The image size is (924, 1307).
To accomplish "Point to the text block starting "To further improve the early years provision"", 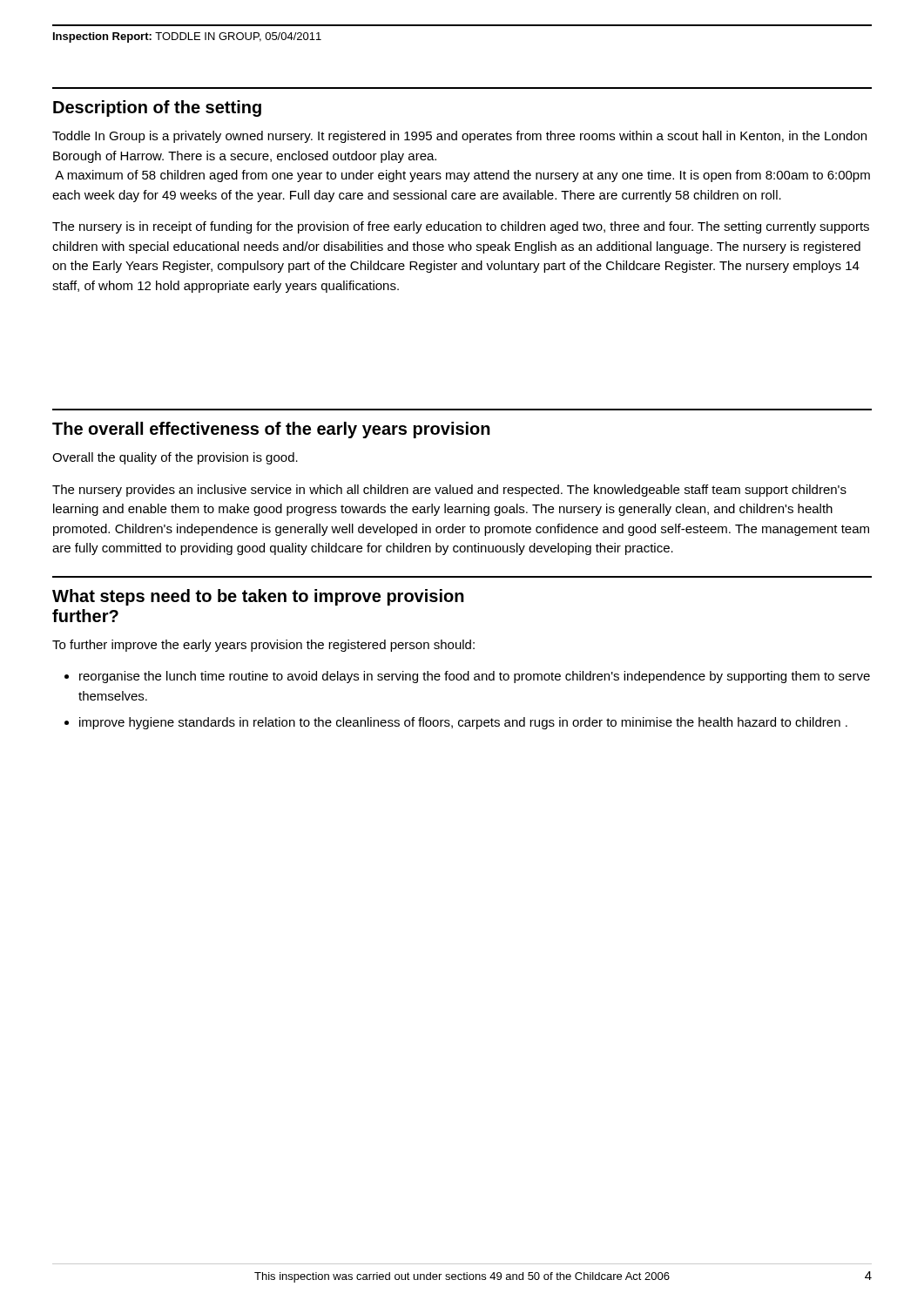I will pyautogui.click(x=264, y=644).
